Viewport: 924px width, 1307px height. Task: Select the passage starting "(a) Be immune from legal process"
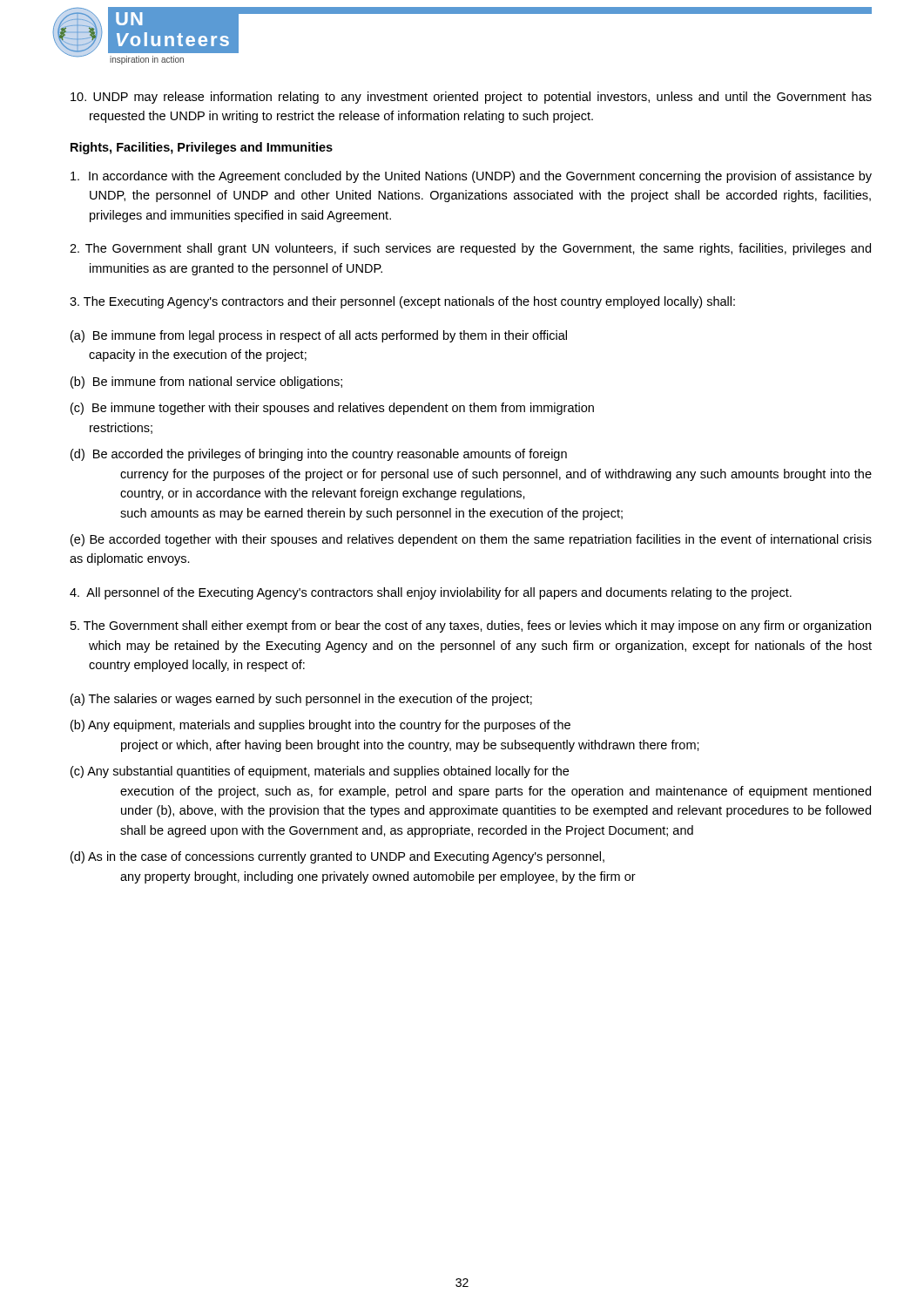point(471,347)
